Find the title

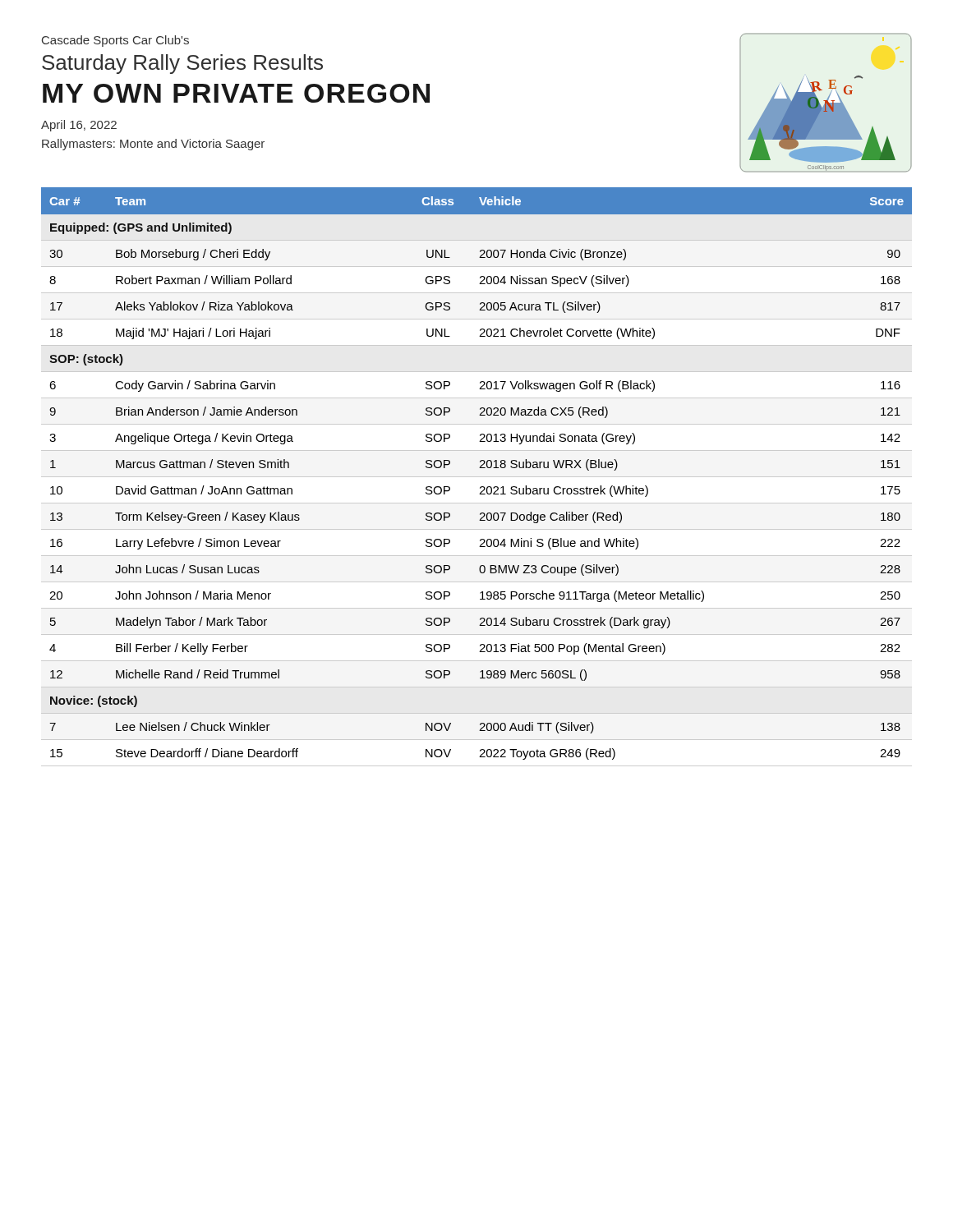tap(386, 80)
